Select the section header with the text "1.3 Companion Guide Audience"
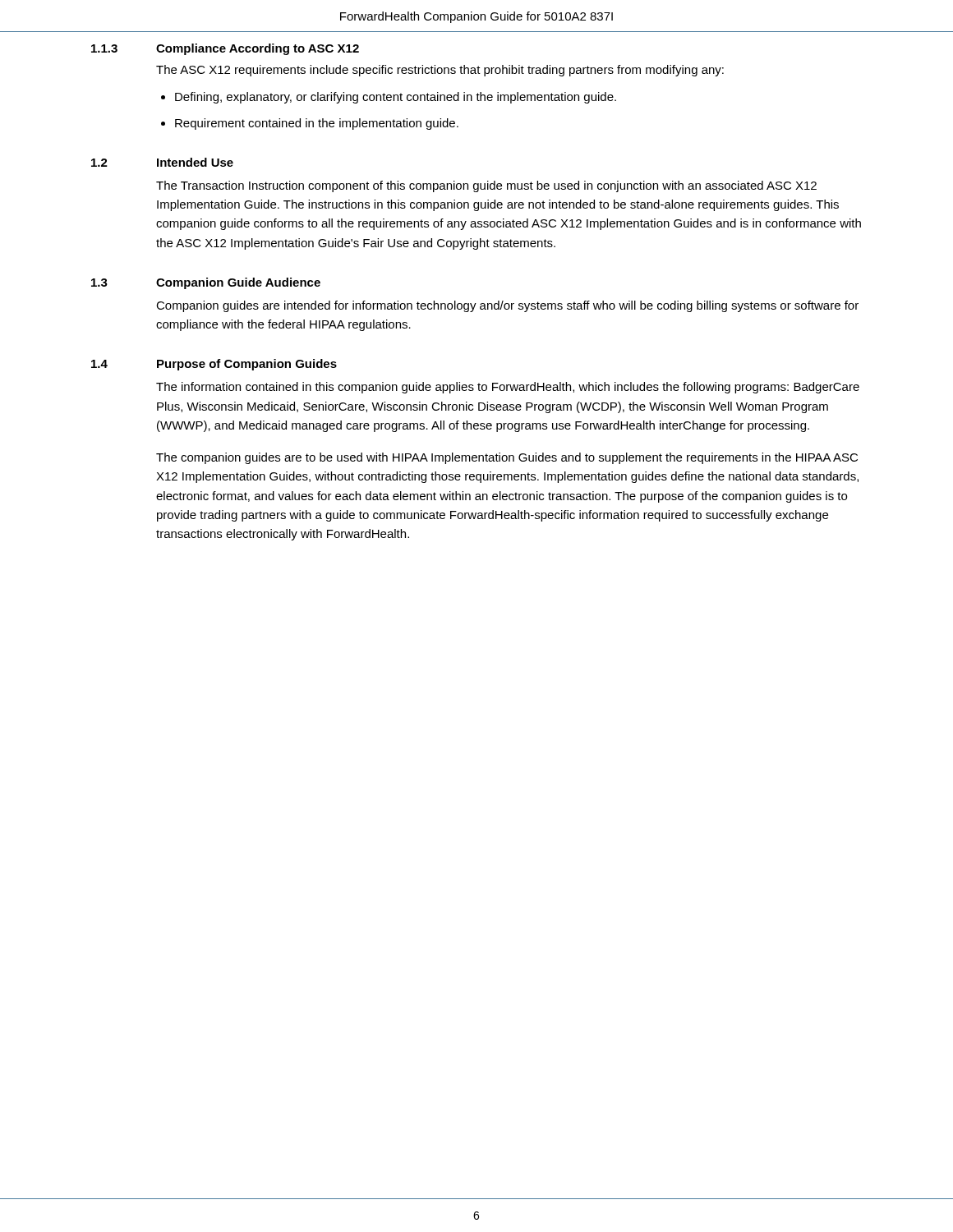Screen dimensions: 1232x953 point(206,282)
